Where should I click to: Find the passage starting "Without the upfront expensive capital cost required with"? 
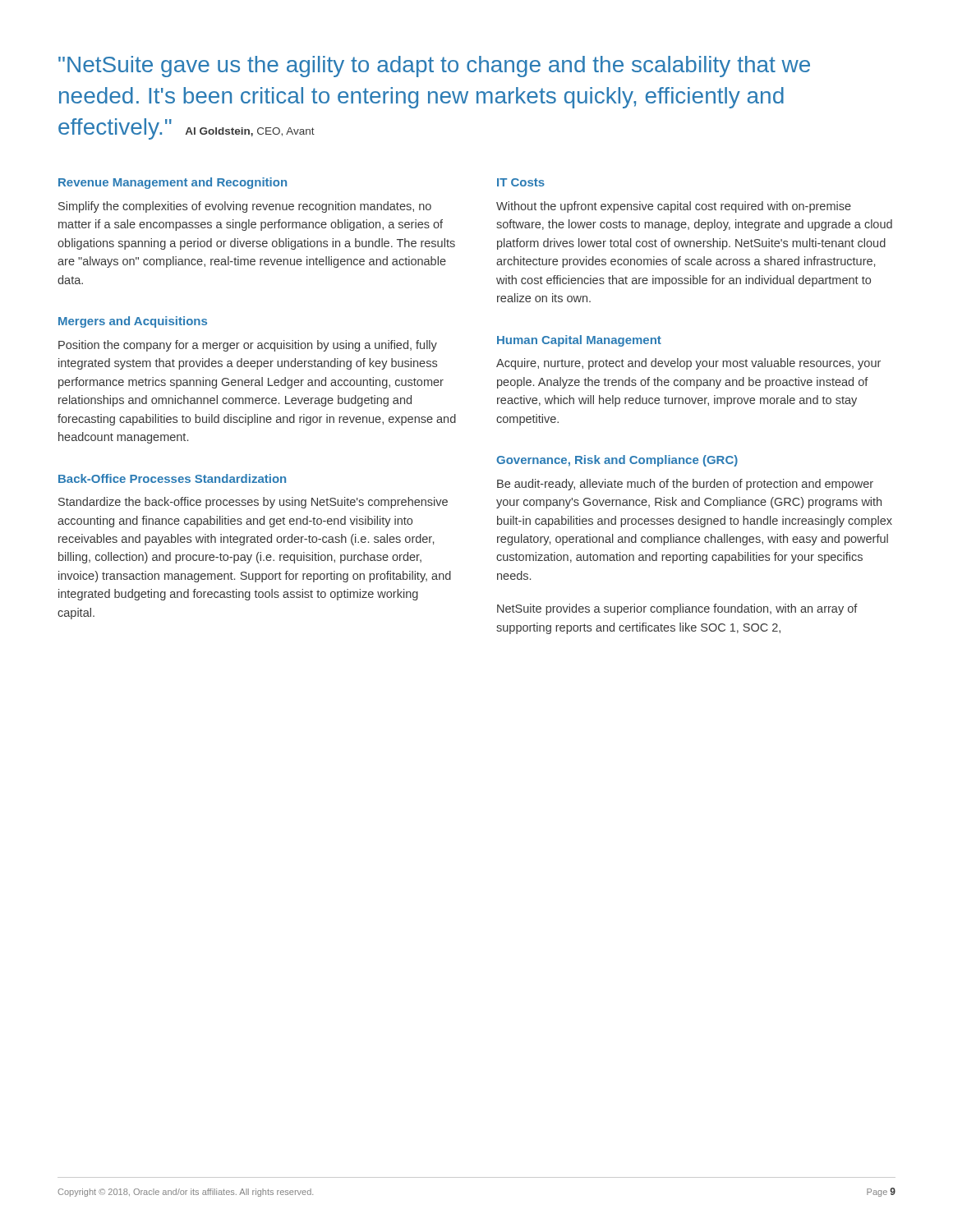(694, 252)
